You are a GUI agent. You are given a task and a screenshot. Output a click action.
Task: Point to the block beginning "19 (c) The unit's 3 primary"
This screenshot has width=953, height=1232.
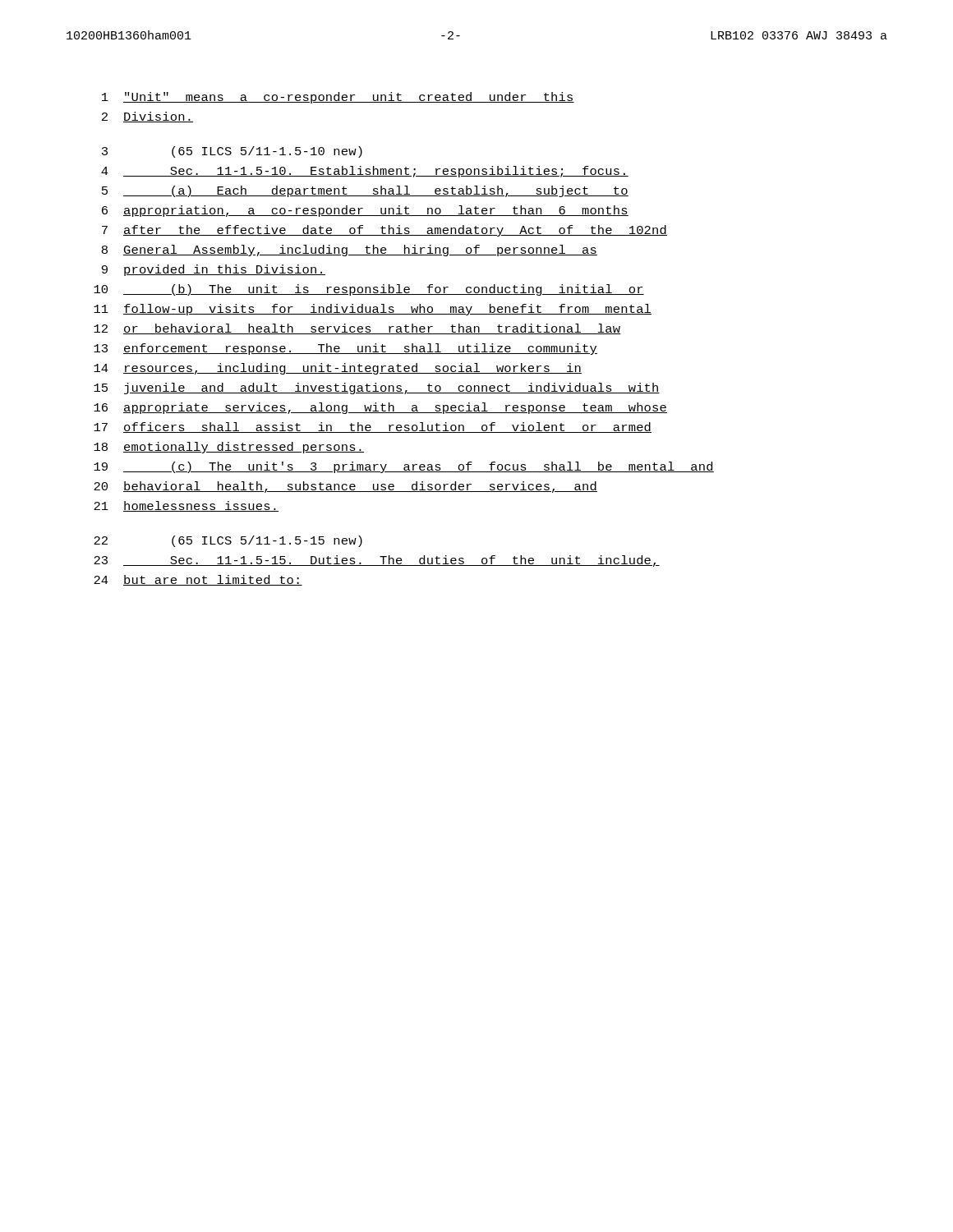476,467
